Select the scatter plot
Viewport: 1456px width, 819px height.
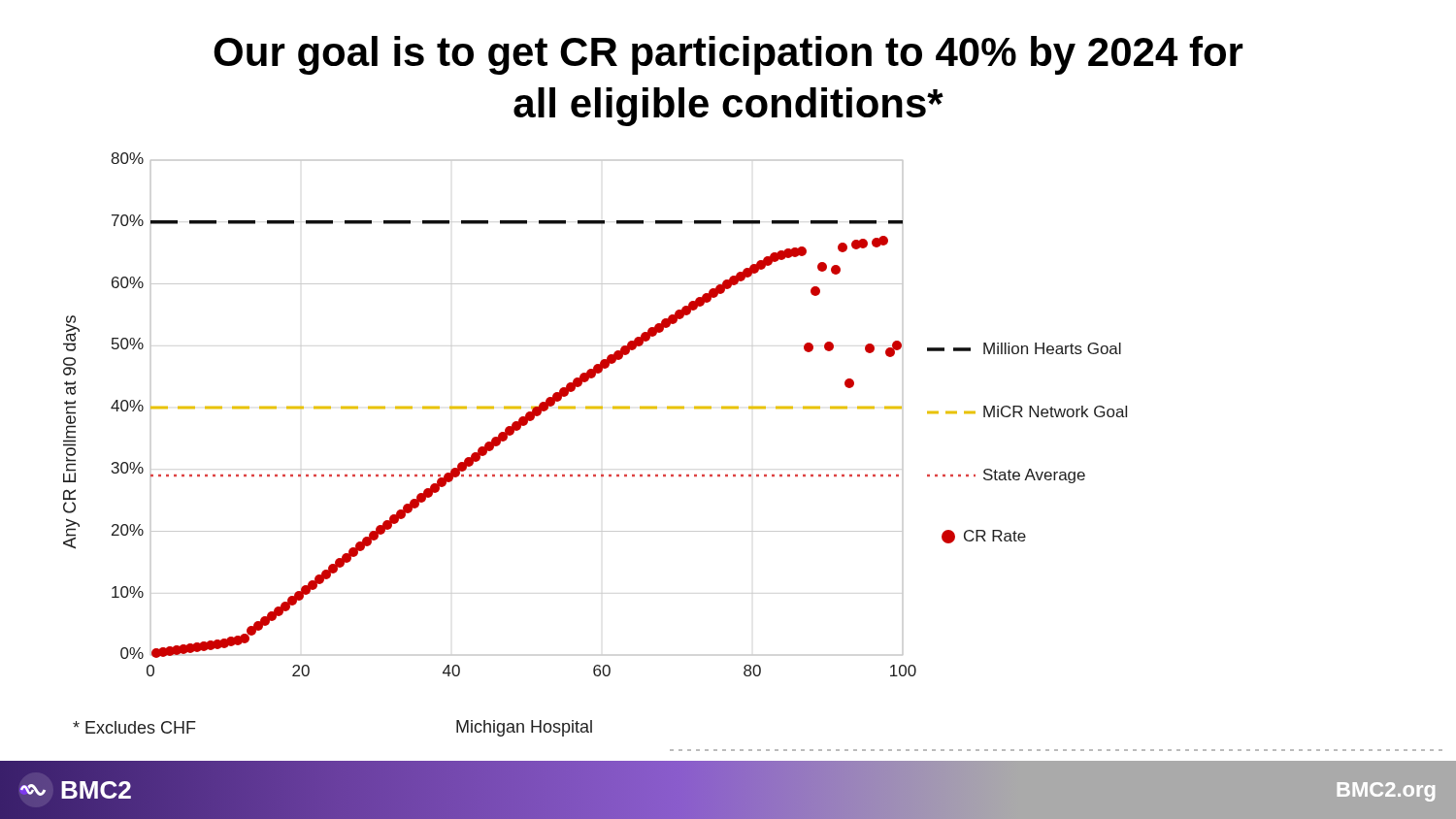[718, 442]
